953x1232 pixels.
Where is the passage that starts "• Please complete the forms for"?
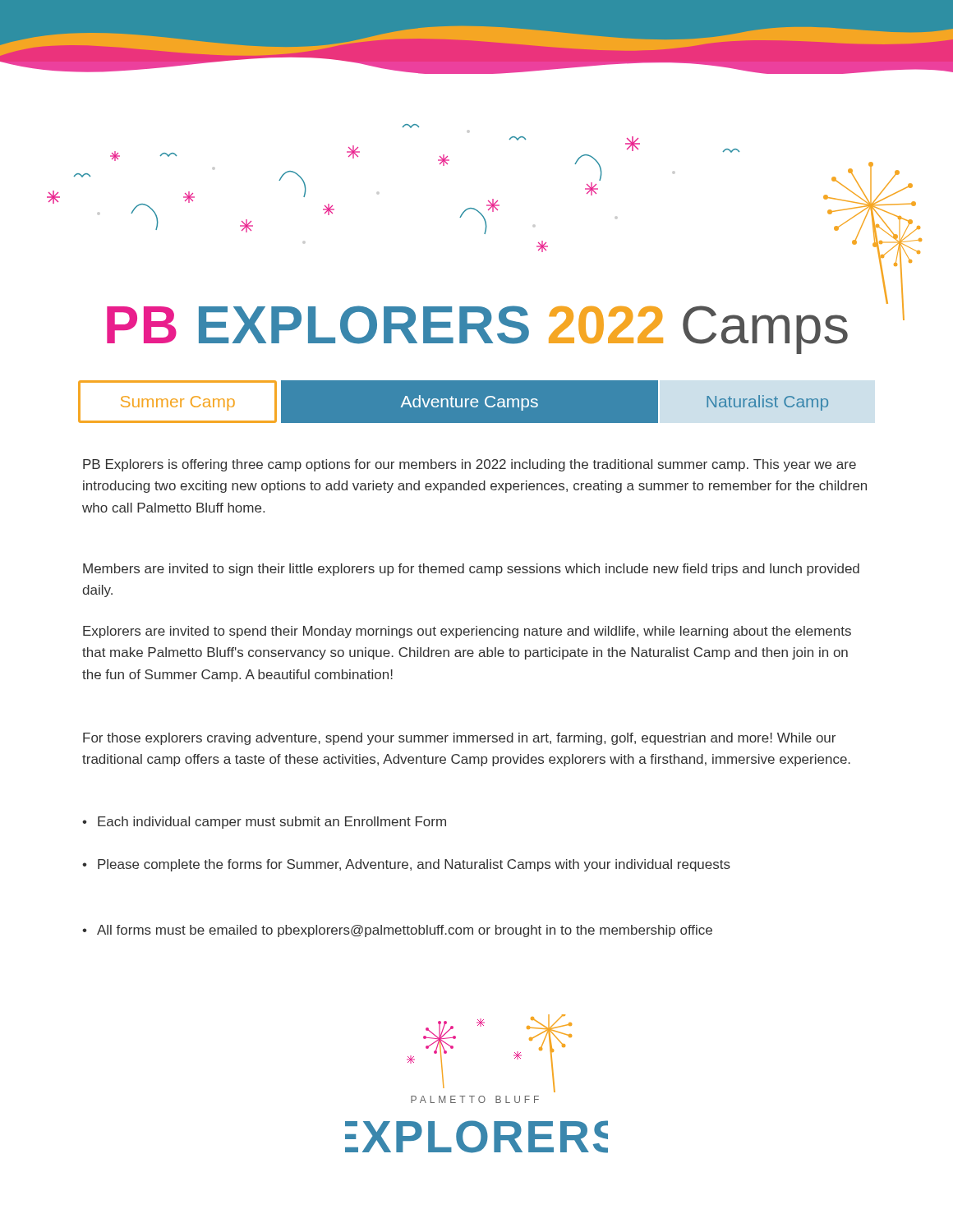(x=406, y=865)
